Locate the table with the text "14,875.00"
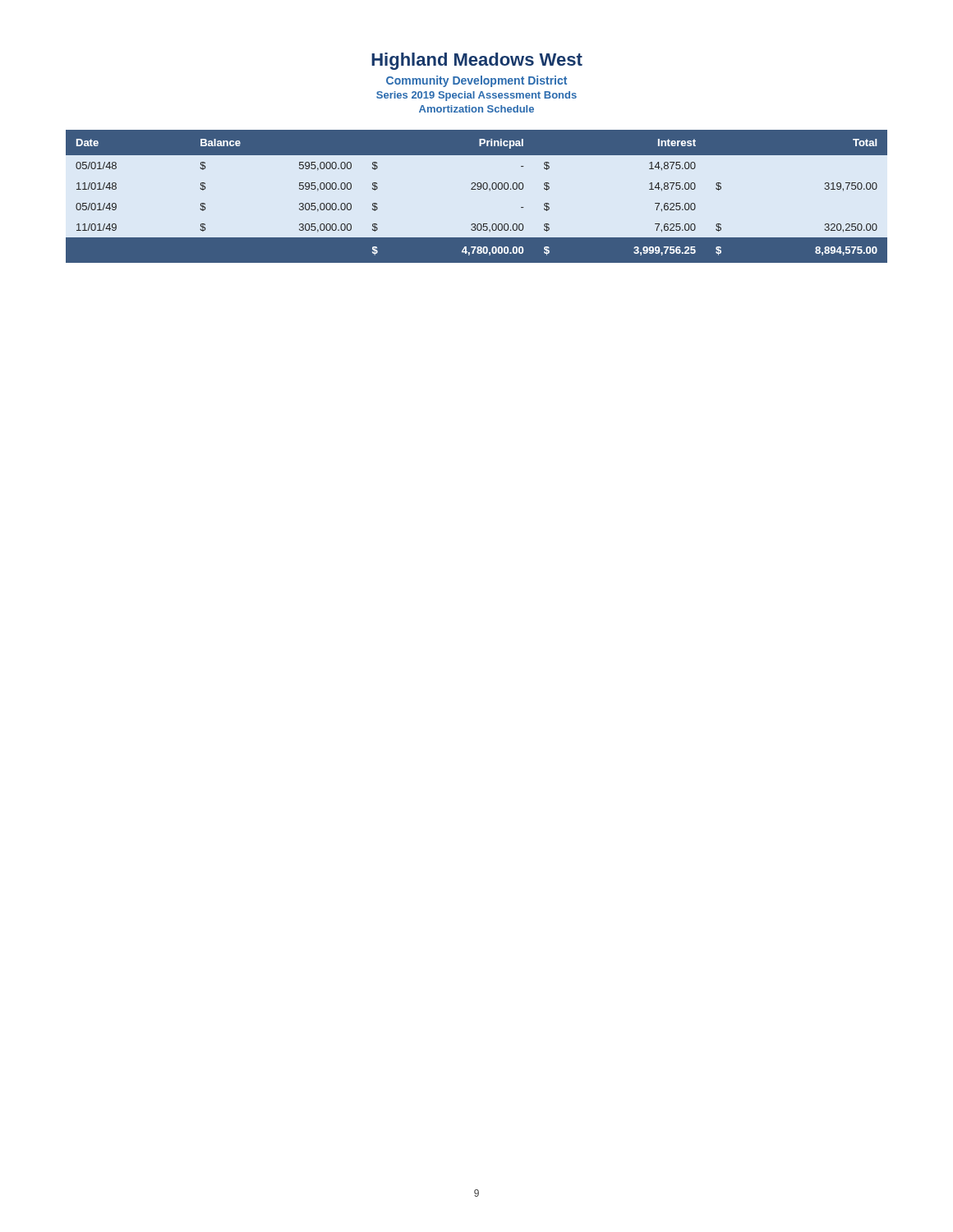Image resolution: width=953 pixels, height=1232 pixels. pyautogui.click(x=476, y=196)
